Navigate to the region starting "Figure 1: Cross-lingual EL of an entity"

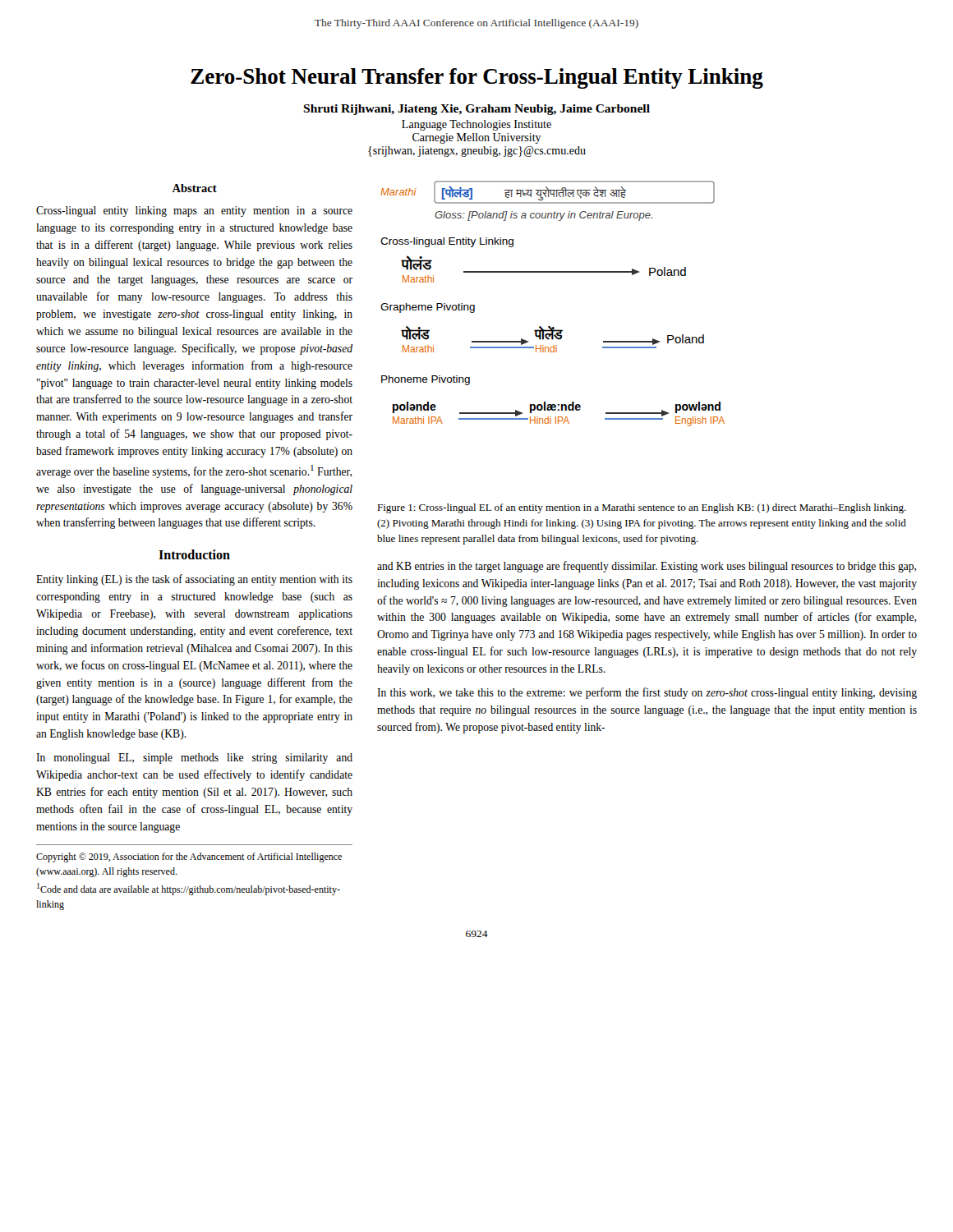pos(642,523)
